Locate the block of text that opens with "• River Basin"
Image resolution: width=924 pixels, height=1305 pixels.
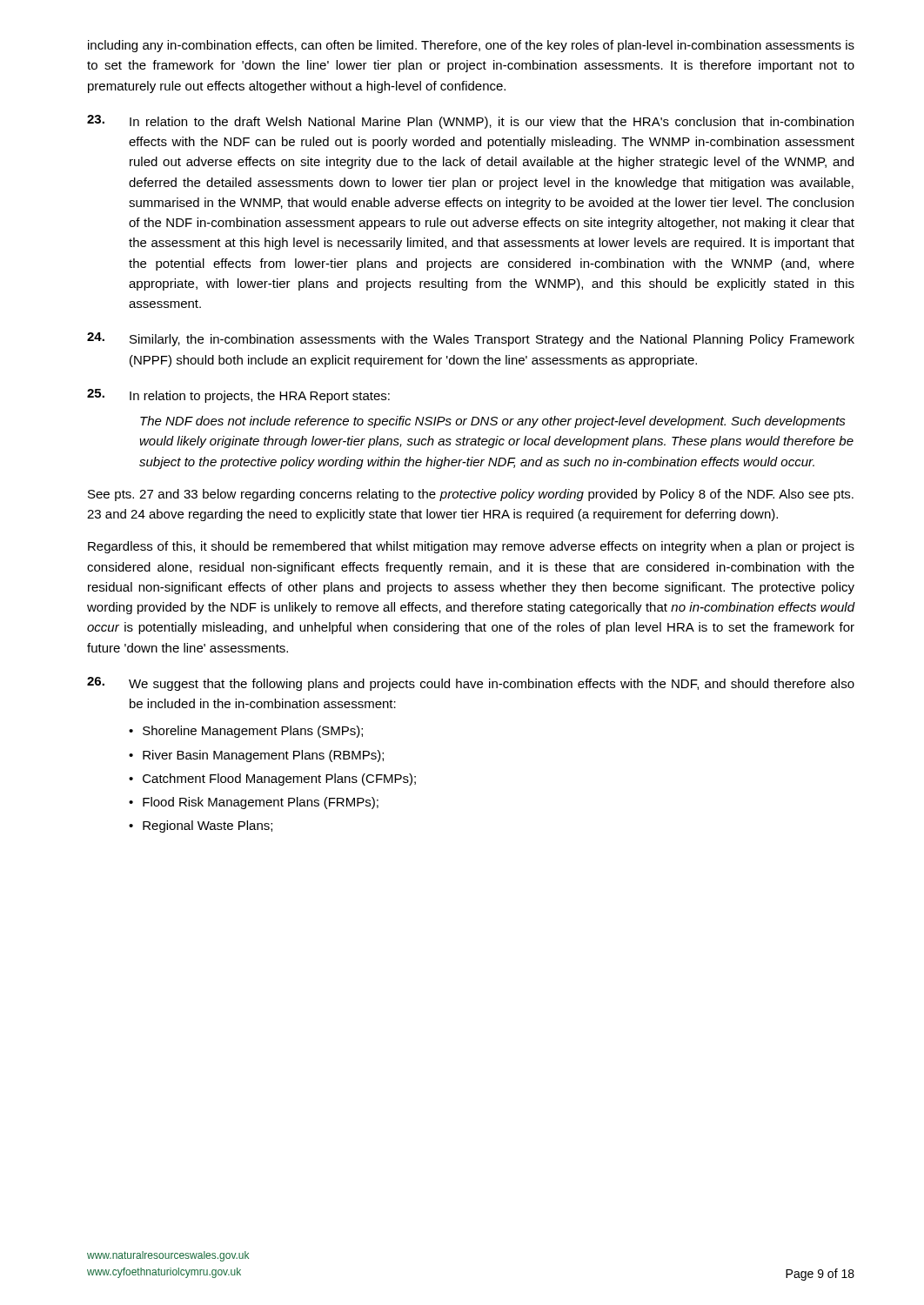(x=257, y=754)
